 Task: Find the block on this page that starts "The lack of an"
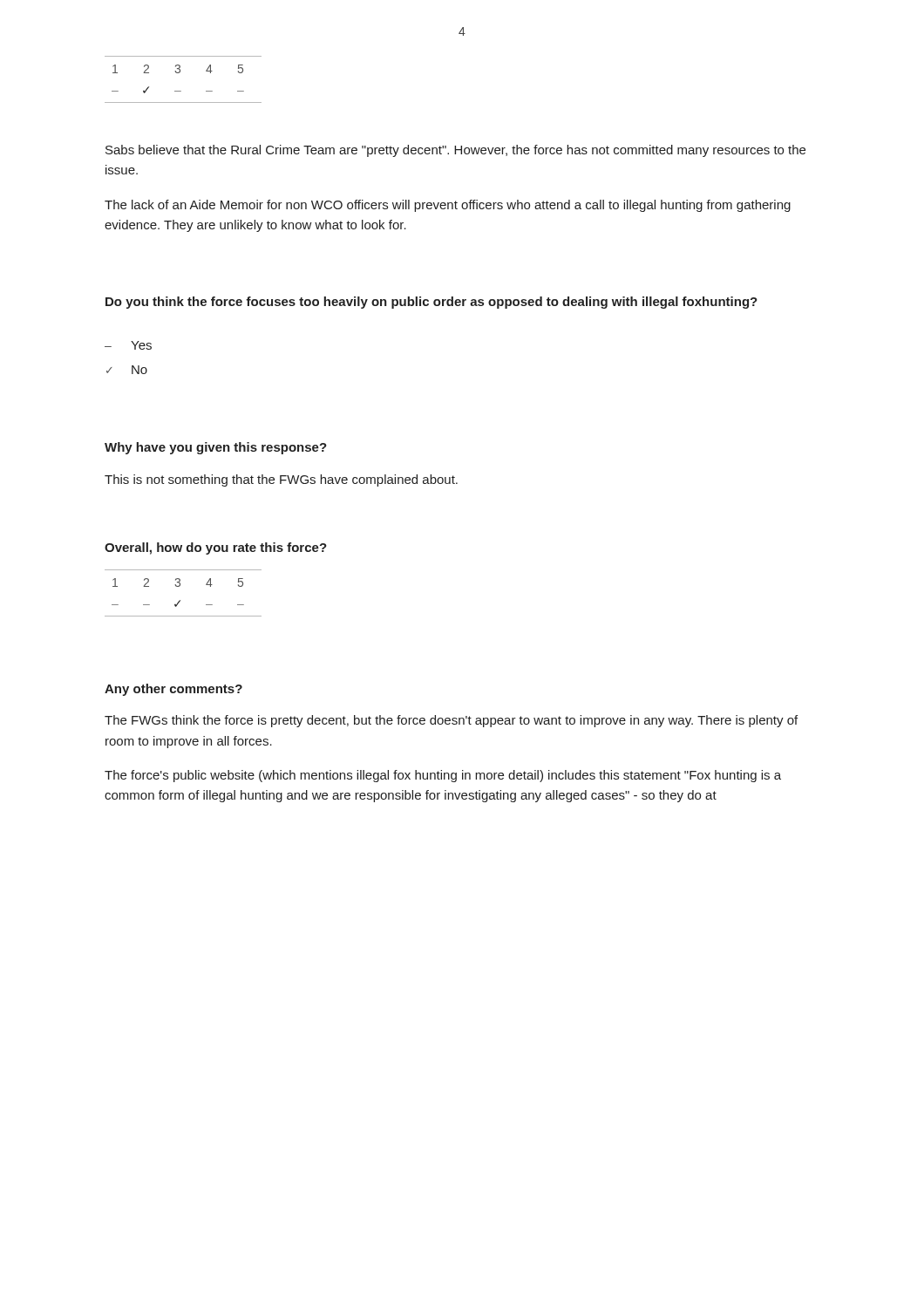coord(448,214)
